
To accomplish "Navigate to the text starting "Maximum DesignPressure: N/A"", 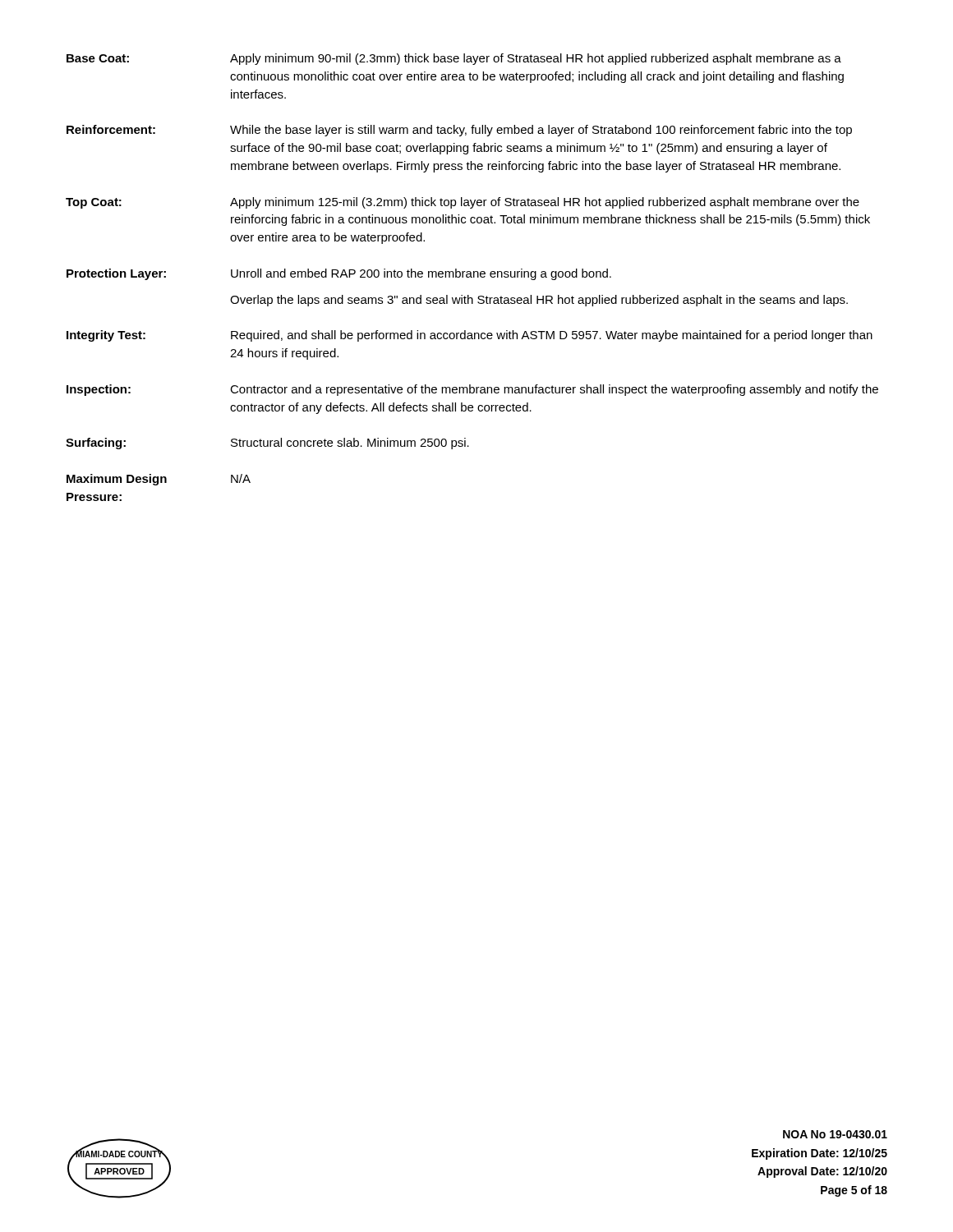I will [159, 480].
